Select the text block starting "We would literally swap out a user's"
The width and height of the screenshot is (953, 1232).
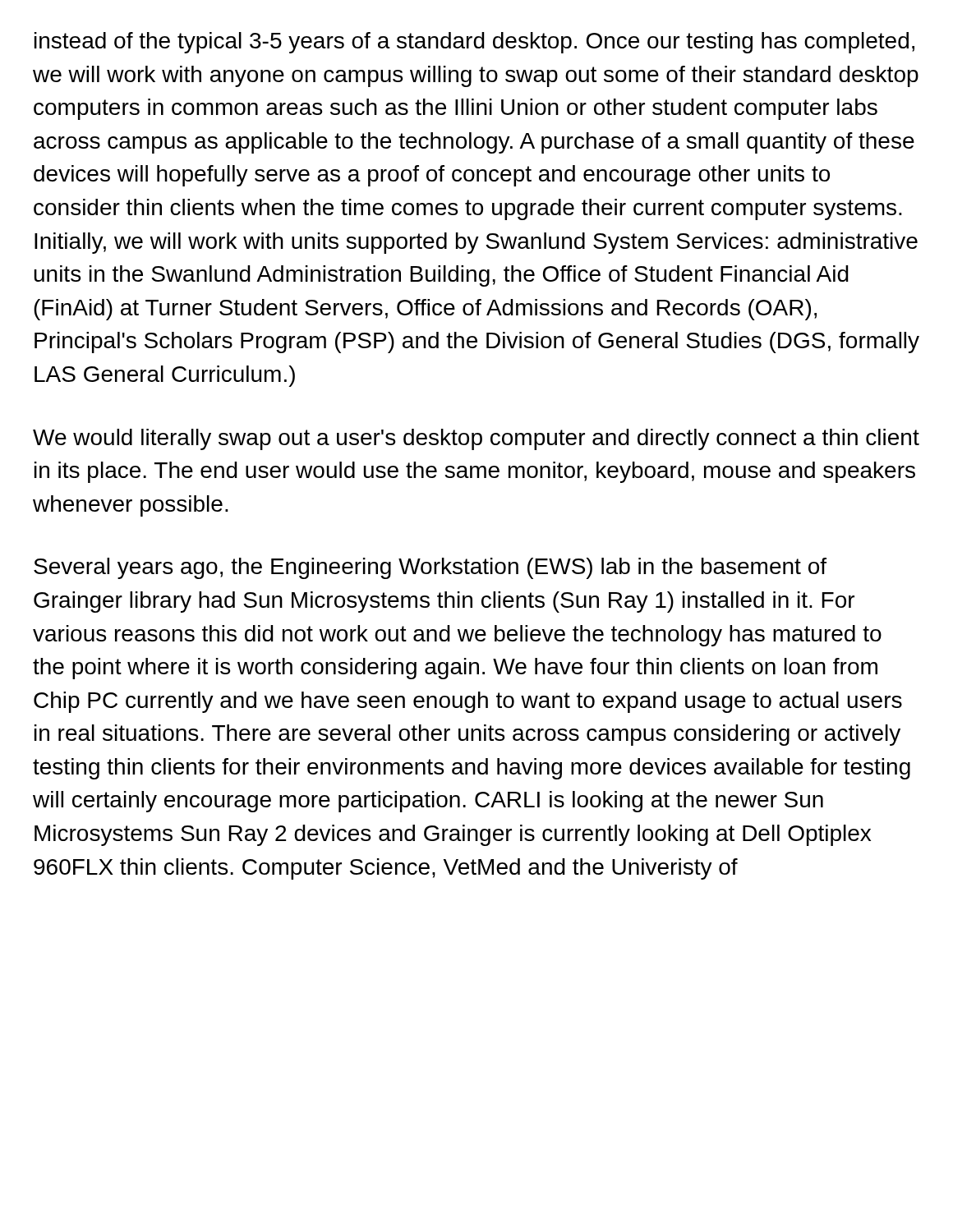pyautogui.click(x=476, y=470)
